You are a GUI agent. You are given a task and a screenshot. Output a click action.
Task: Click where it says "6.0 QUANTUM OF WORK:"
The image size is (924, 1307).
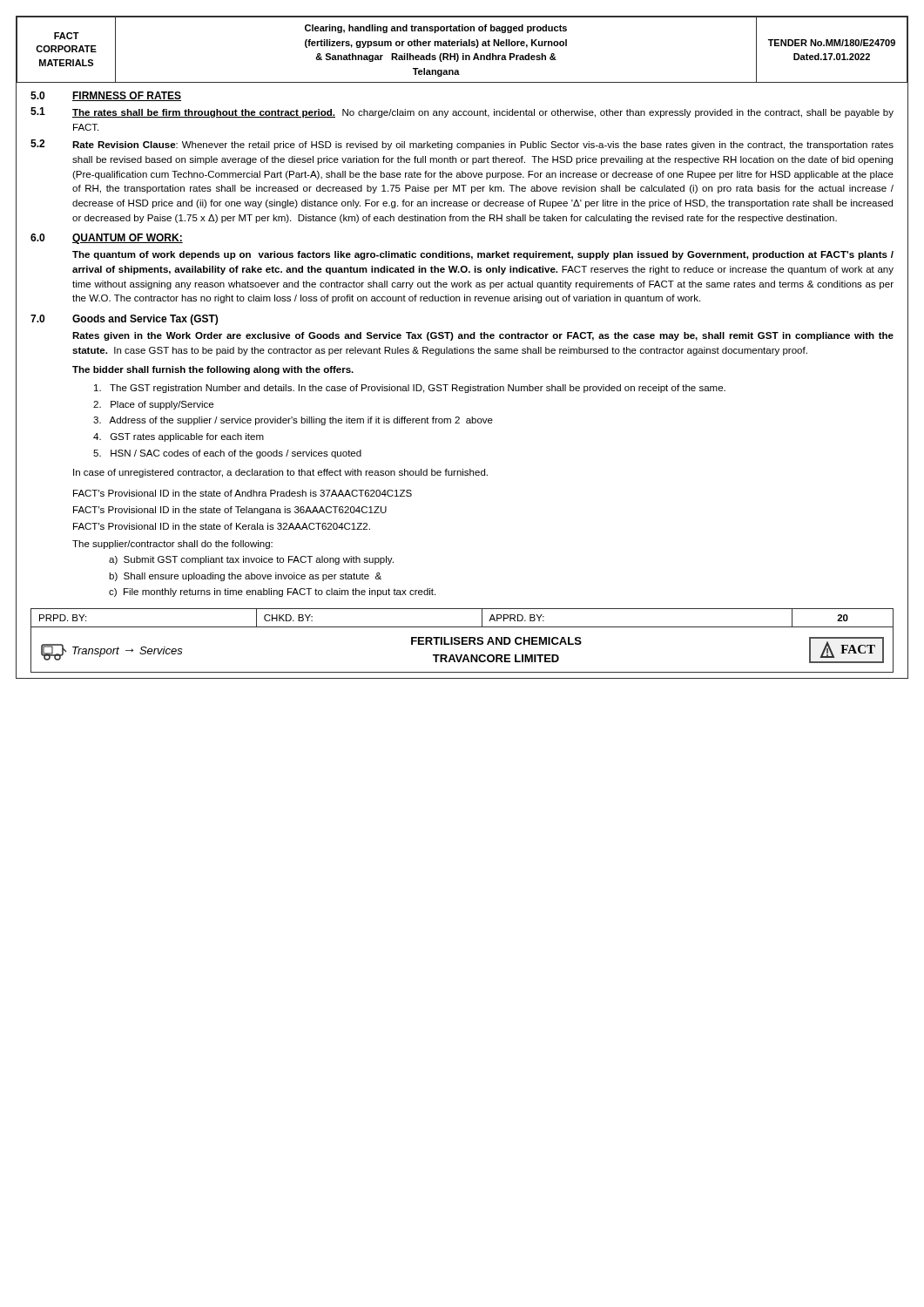click(x=107, y=238)
